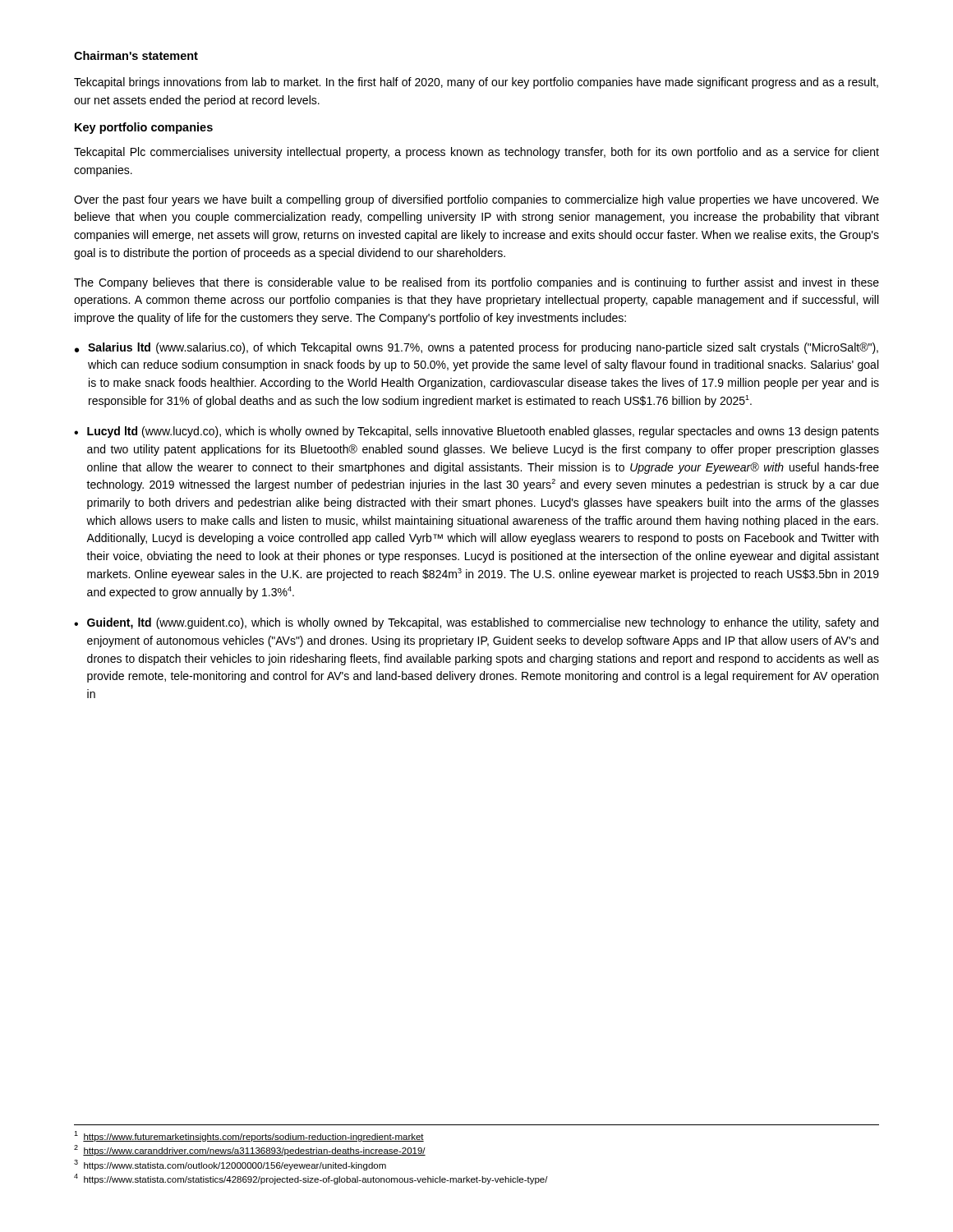The image size is (953, 1232).
Task: Find the list item that says "• Lucyd ltd (www.lucyd.co),"
Action: (476, 512)
